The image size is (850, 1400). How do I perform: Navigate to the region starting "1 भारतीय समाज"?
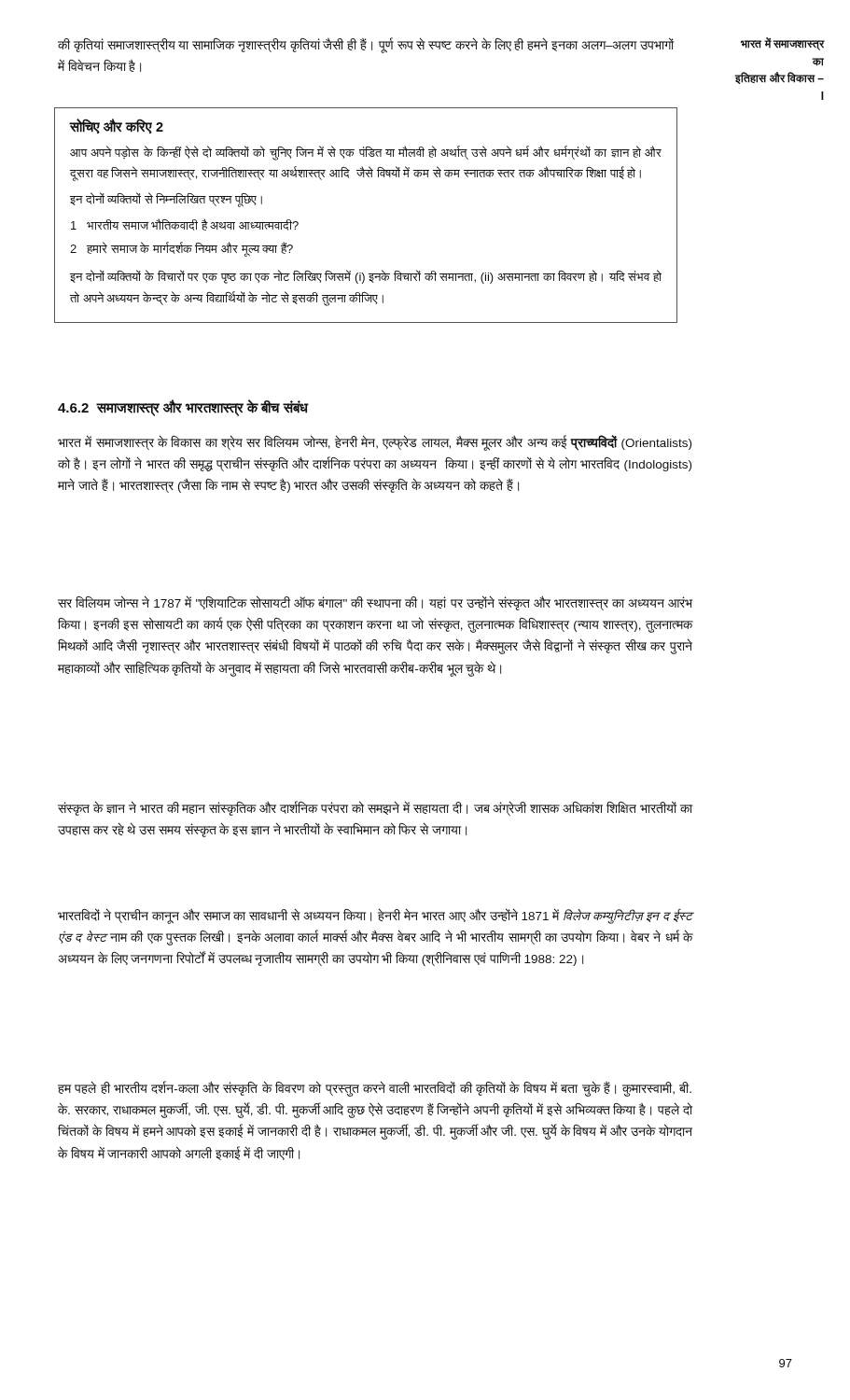[x=184, y=226]
